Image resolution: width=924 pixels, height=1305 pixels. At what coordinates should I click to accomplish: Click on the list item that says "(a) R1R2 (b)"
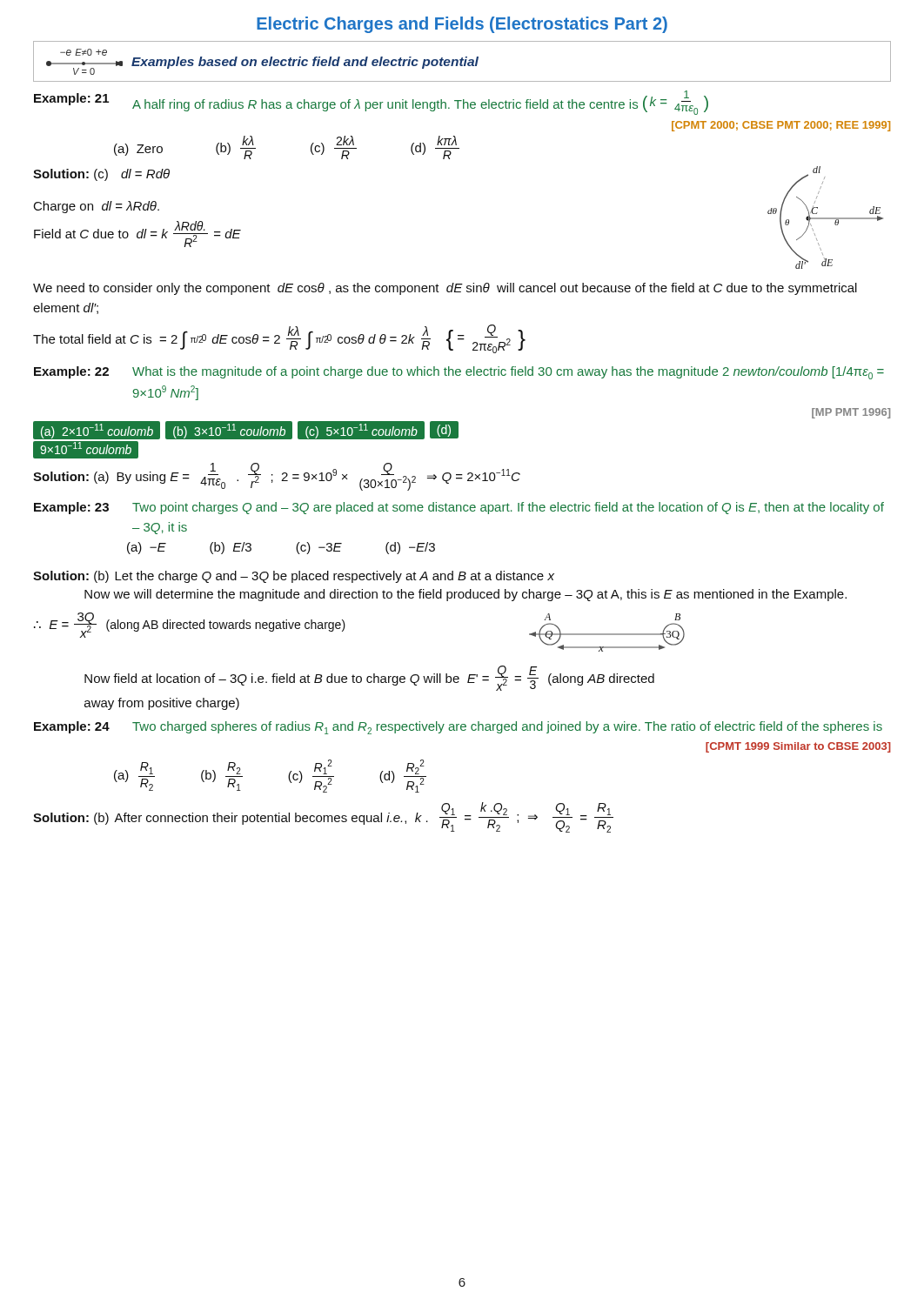pos(270,777)
